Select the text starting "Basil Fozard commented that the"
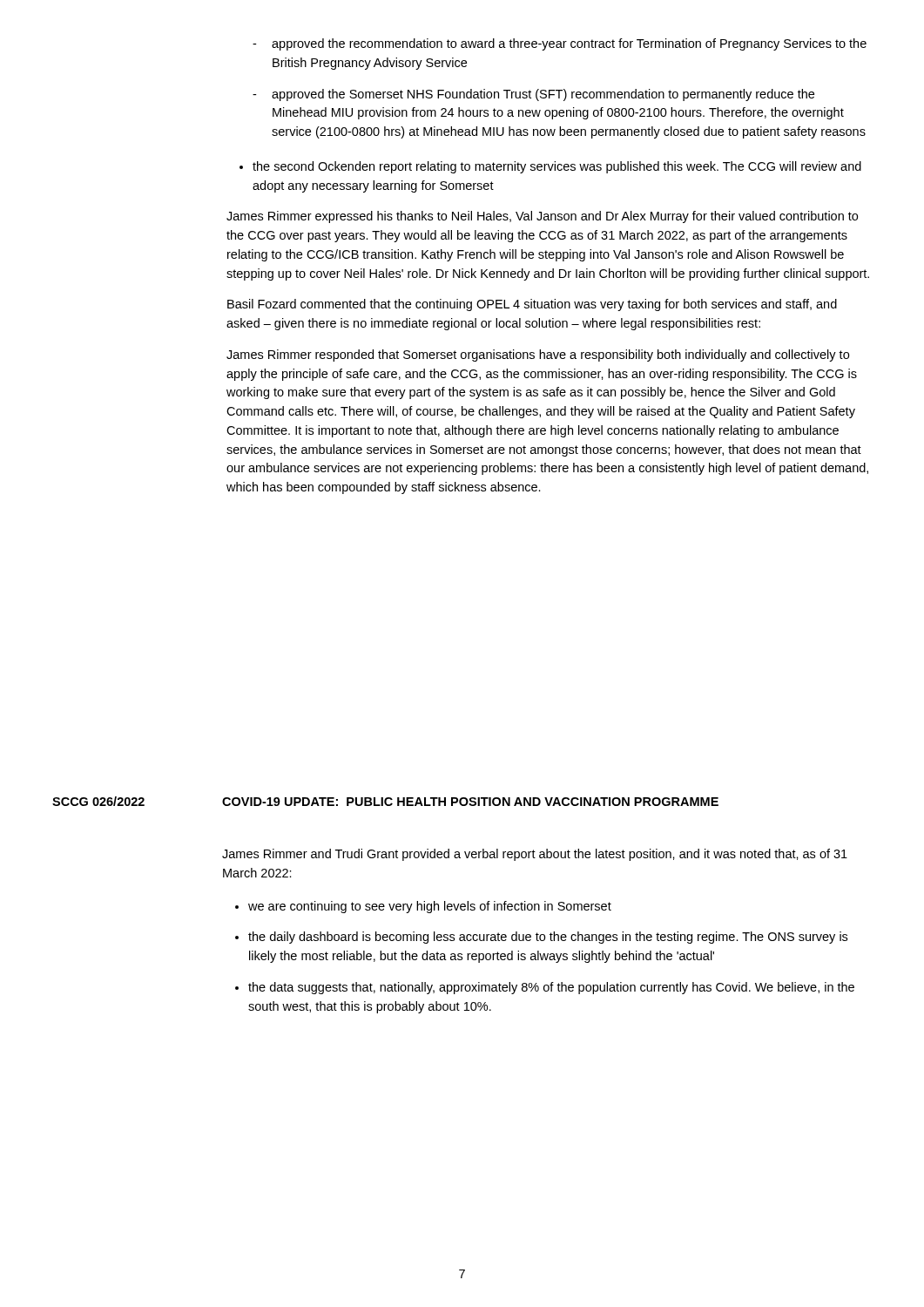This screenshot has width=924, height=1307. click(x=532, y=314)
